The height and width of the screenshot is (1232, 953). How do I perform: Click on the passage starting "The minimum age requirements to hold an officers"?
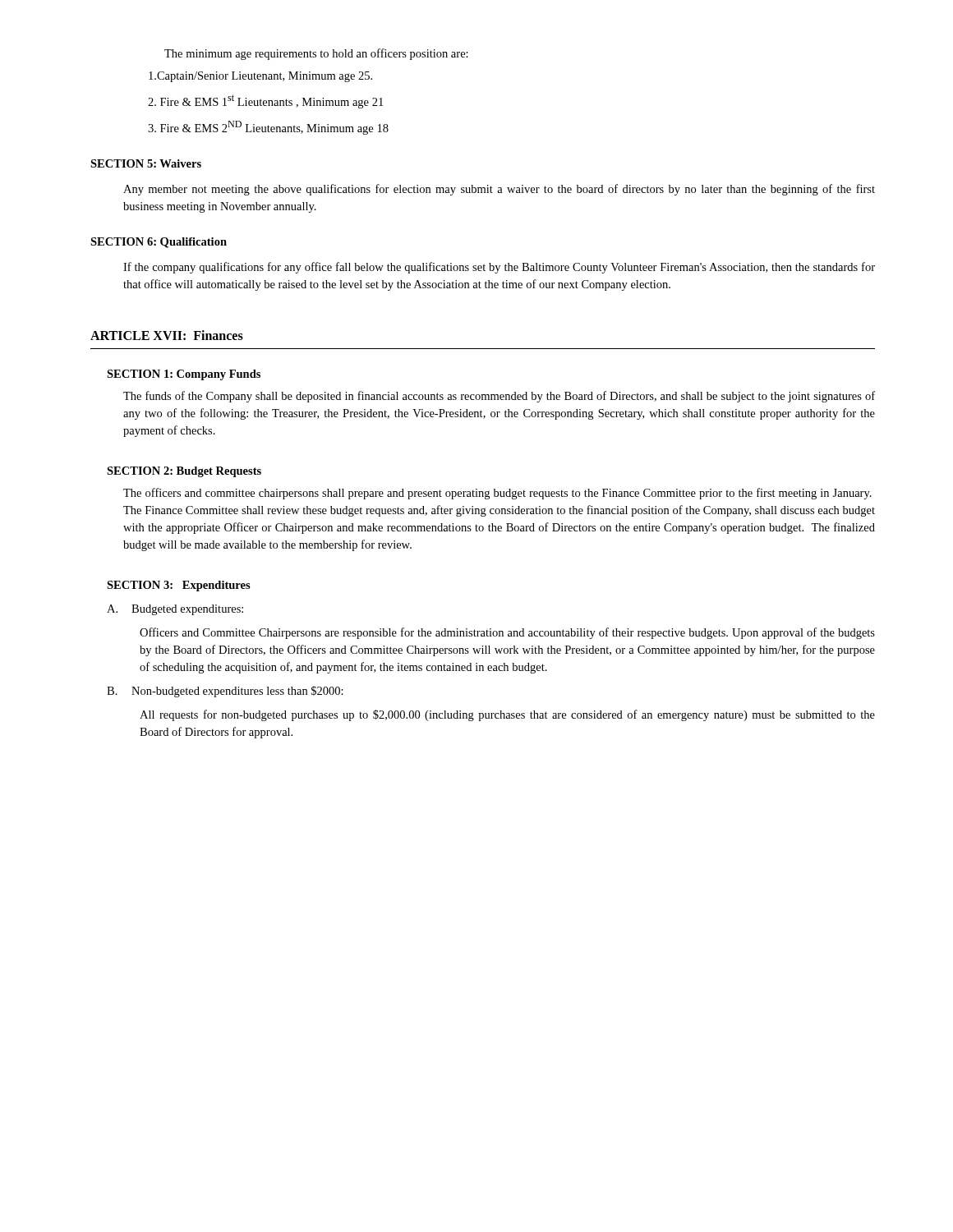pos(317,53)
